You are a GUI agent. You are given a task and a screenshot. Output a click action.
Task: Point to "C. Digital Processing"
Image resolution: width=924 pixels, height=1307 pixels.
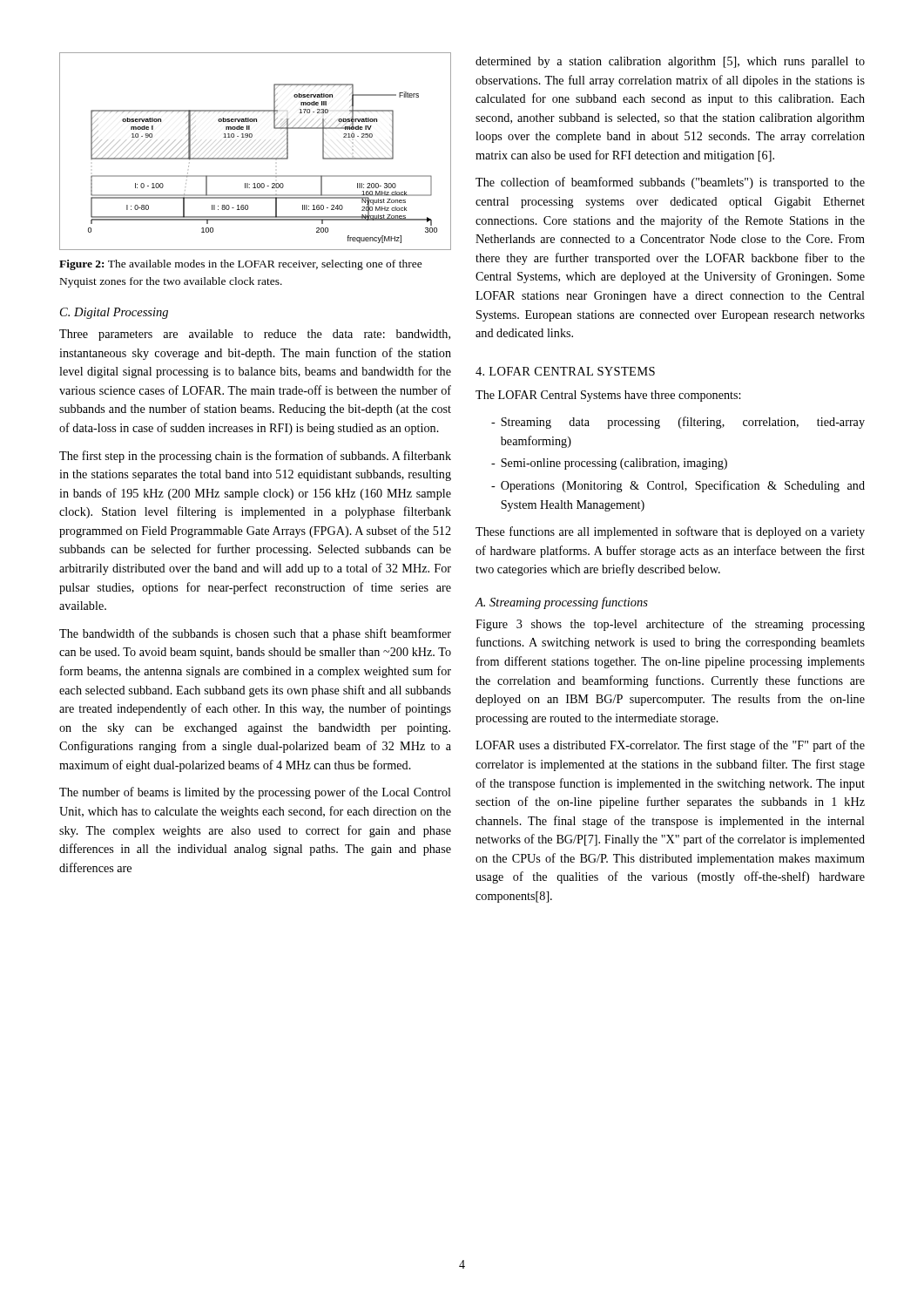coord(114,312)
